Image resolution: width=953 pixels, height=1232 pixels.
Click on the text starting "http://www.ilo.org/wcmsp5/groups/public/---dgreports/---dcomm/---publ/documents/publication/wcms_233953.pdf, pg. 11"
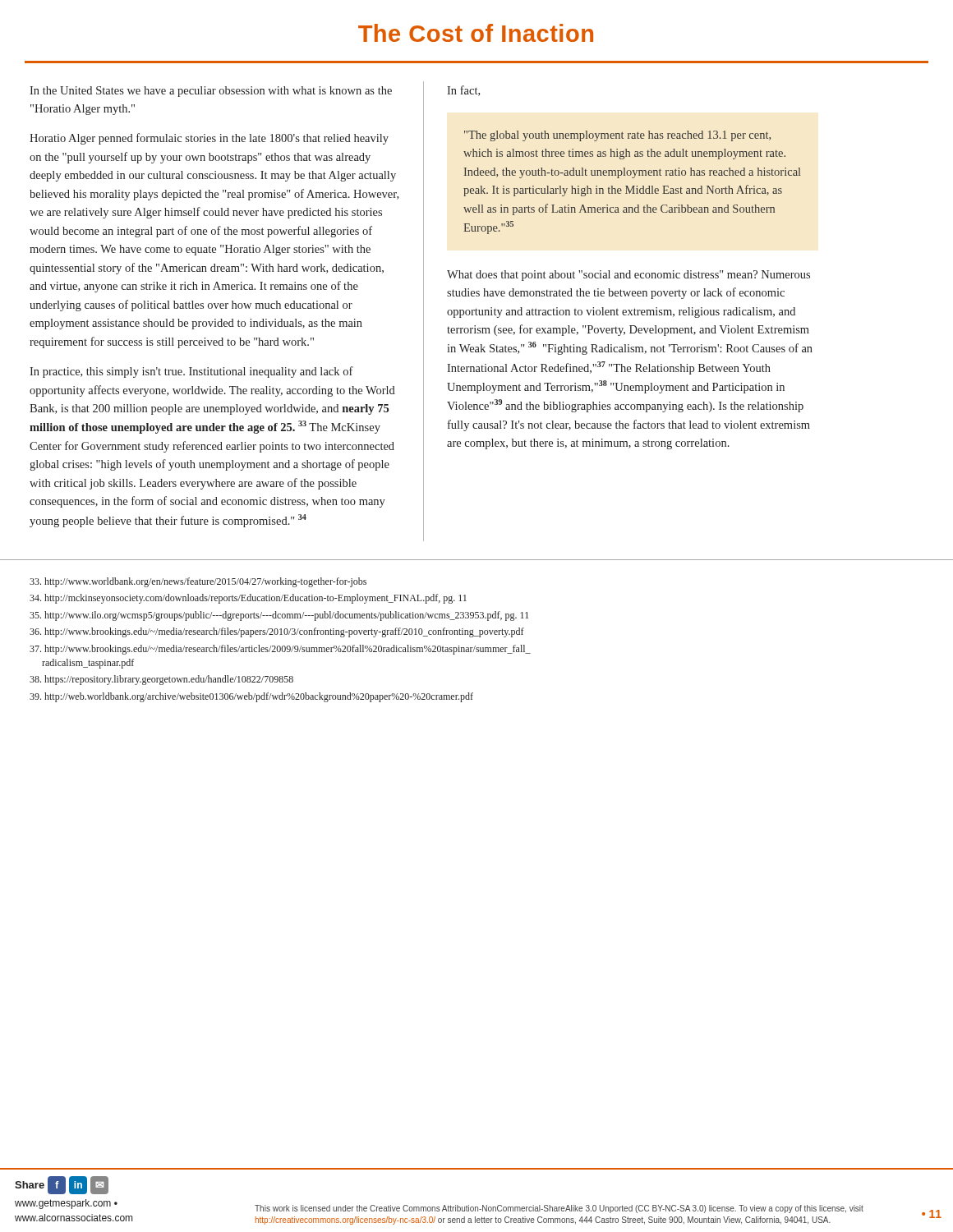click(279, 615)
